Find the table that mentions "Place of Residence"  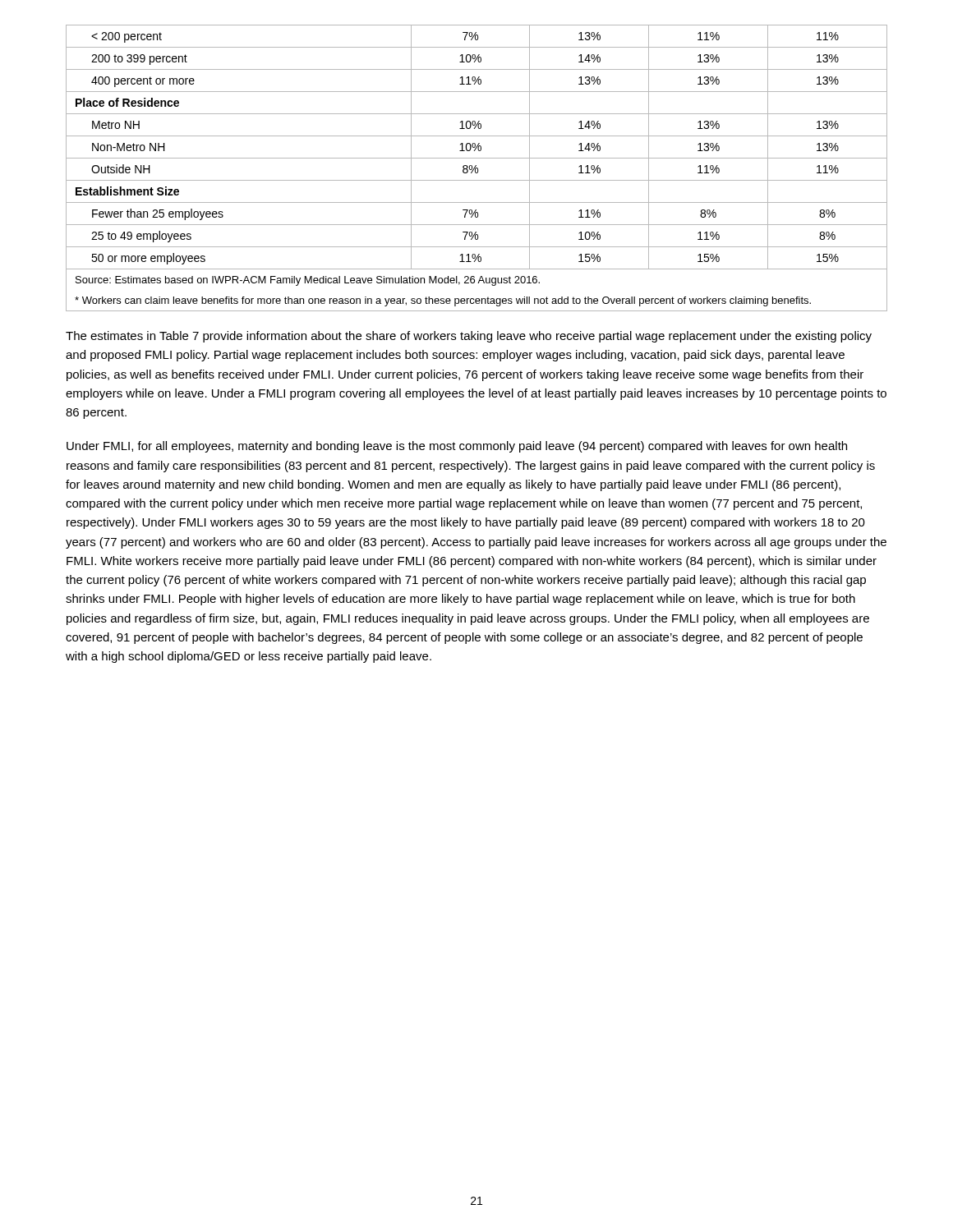click(476, 168)
